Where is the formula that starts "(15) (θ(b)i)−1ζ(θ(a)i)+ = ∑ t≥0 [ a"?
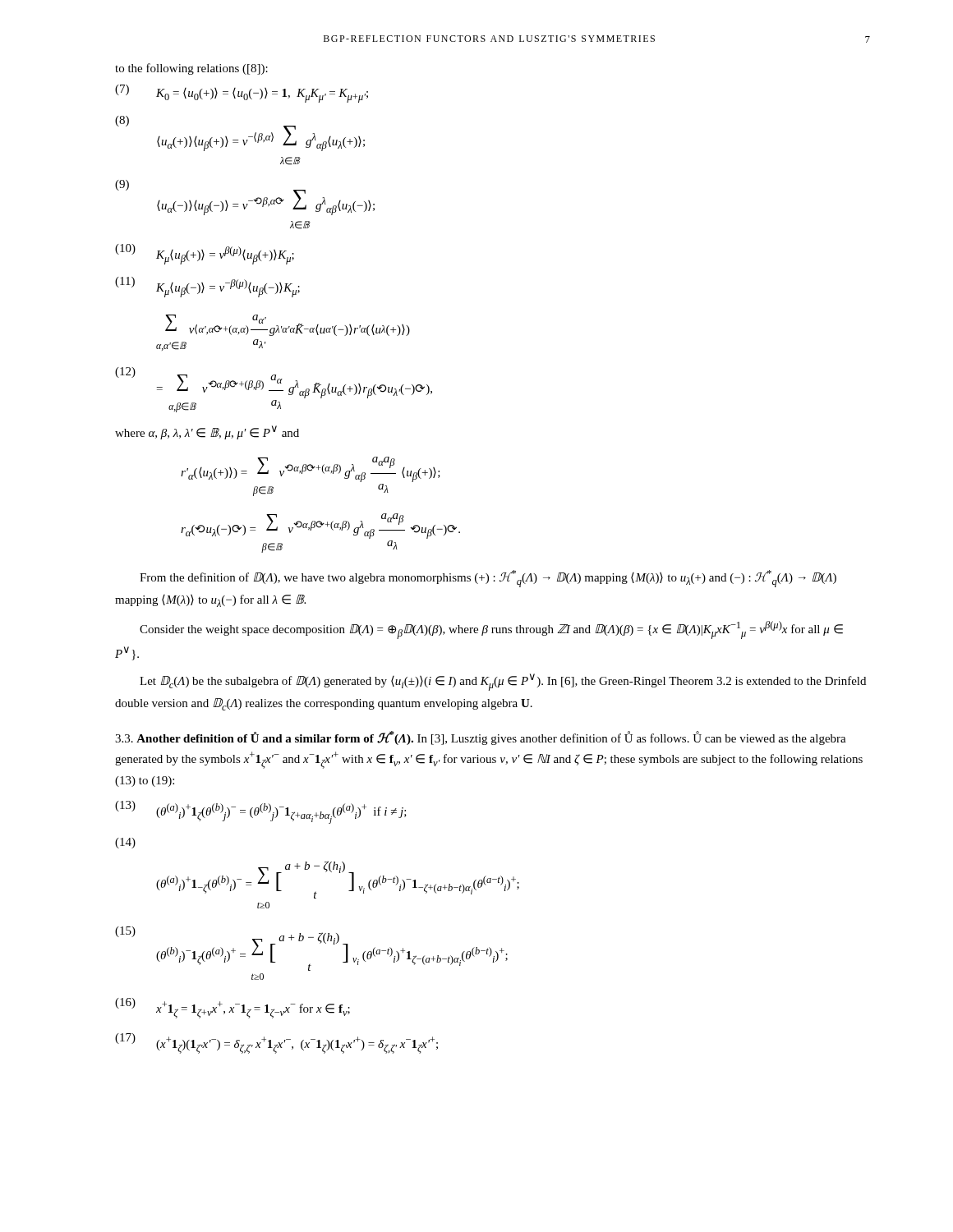Image resolution: width=953 pixels, height=1232 pixels. pyautogui.click(x=493, y=956)
